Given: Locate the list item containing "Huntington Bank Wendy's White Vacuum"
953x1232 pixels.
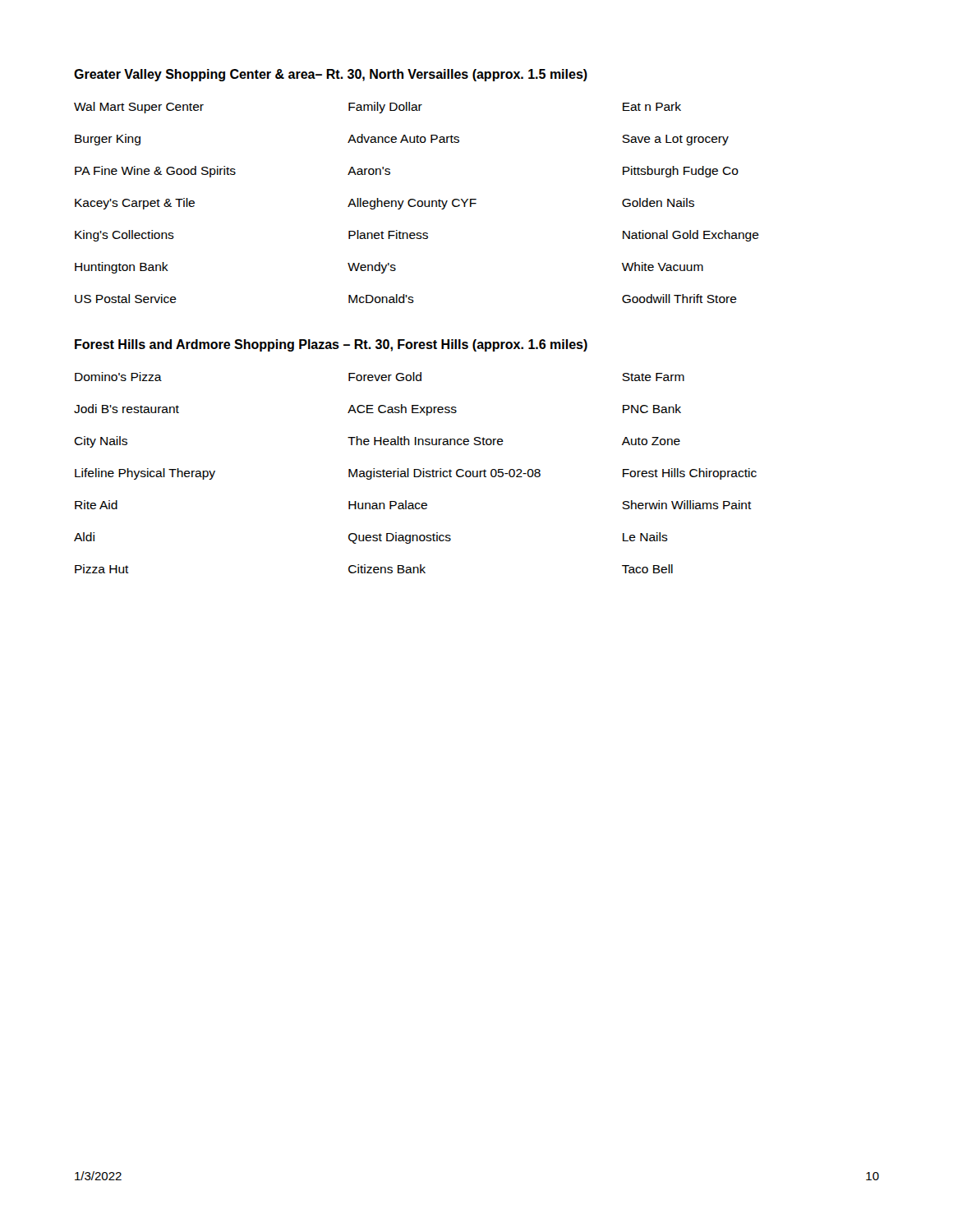Looking at the screenshot, I should tap(389, 268).
